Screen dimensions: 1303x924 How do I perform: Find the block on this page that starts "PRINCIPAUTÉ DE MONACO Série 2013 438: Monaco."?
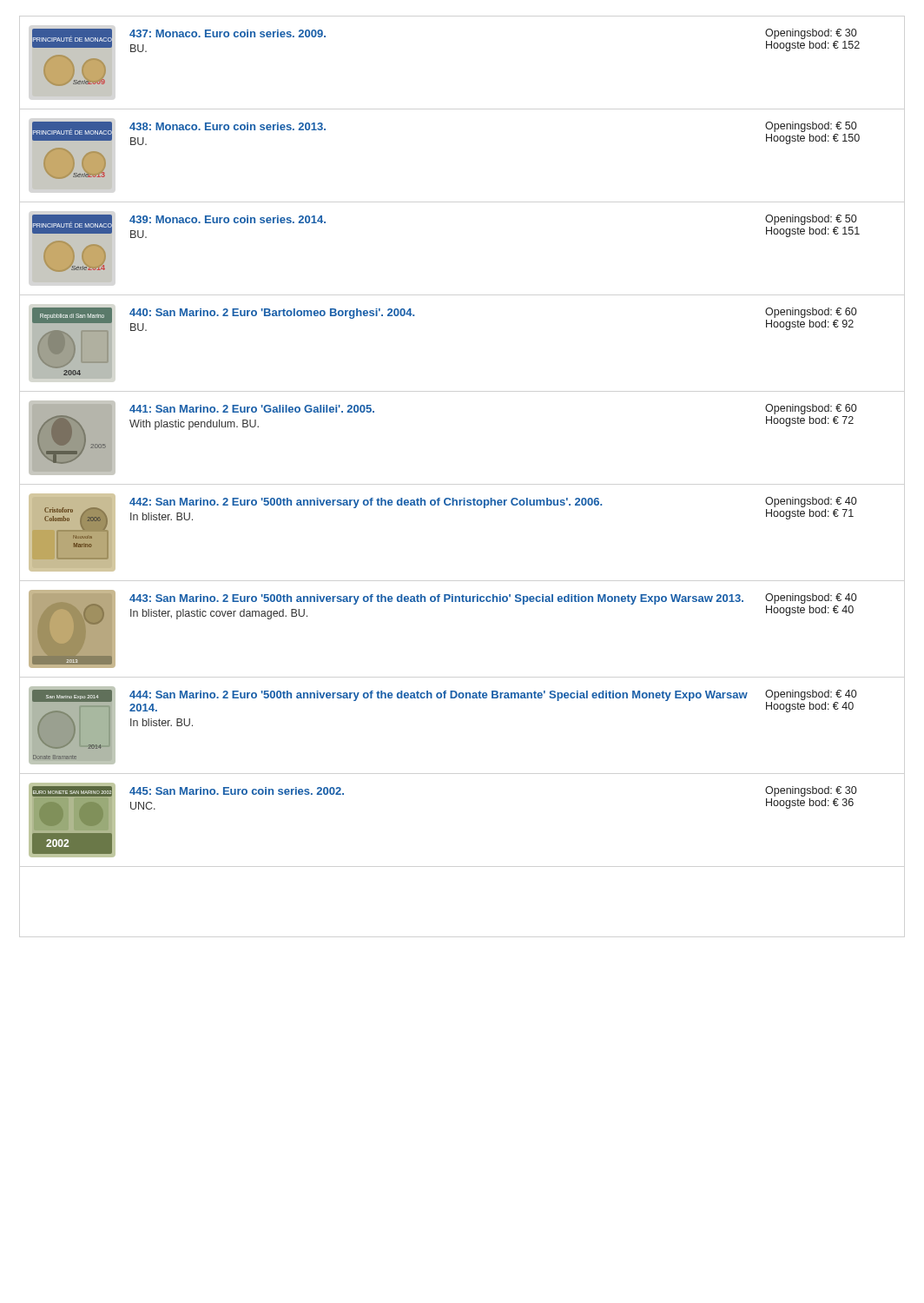click(x=72, y=155)
